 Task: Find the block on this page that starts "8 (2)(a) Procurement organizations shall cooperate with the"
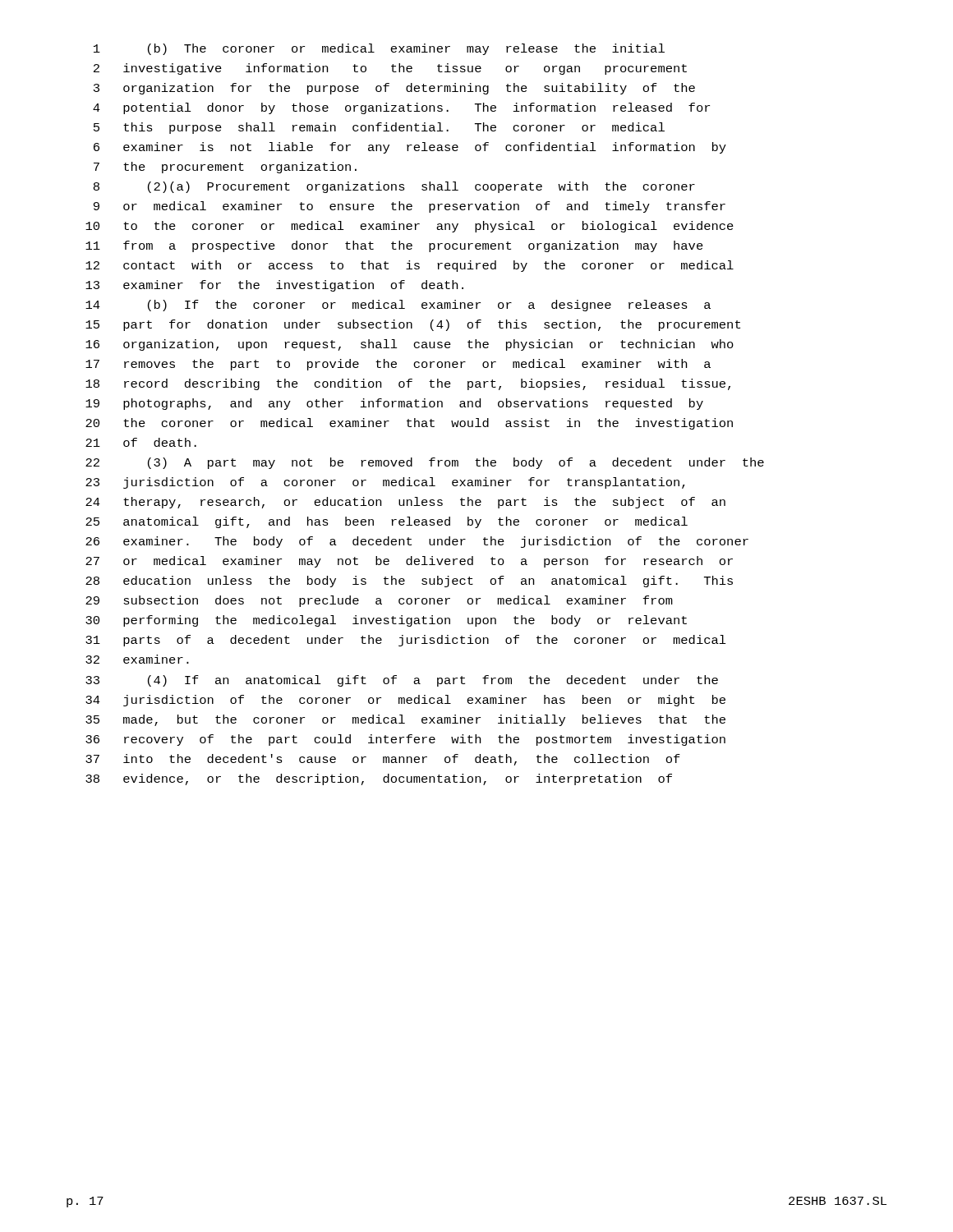click(x=476, y=237)
